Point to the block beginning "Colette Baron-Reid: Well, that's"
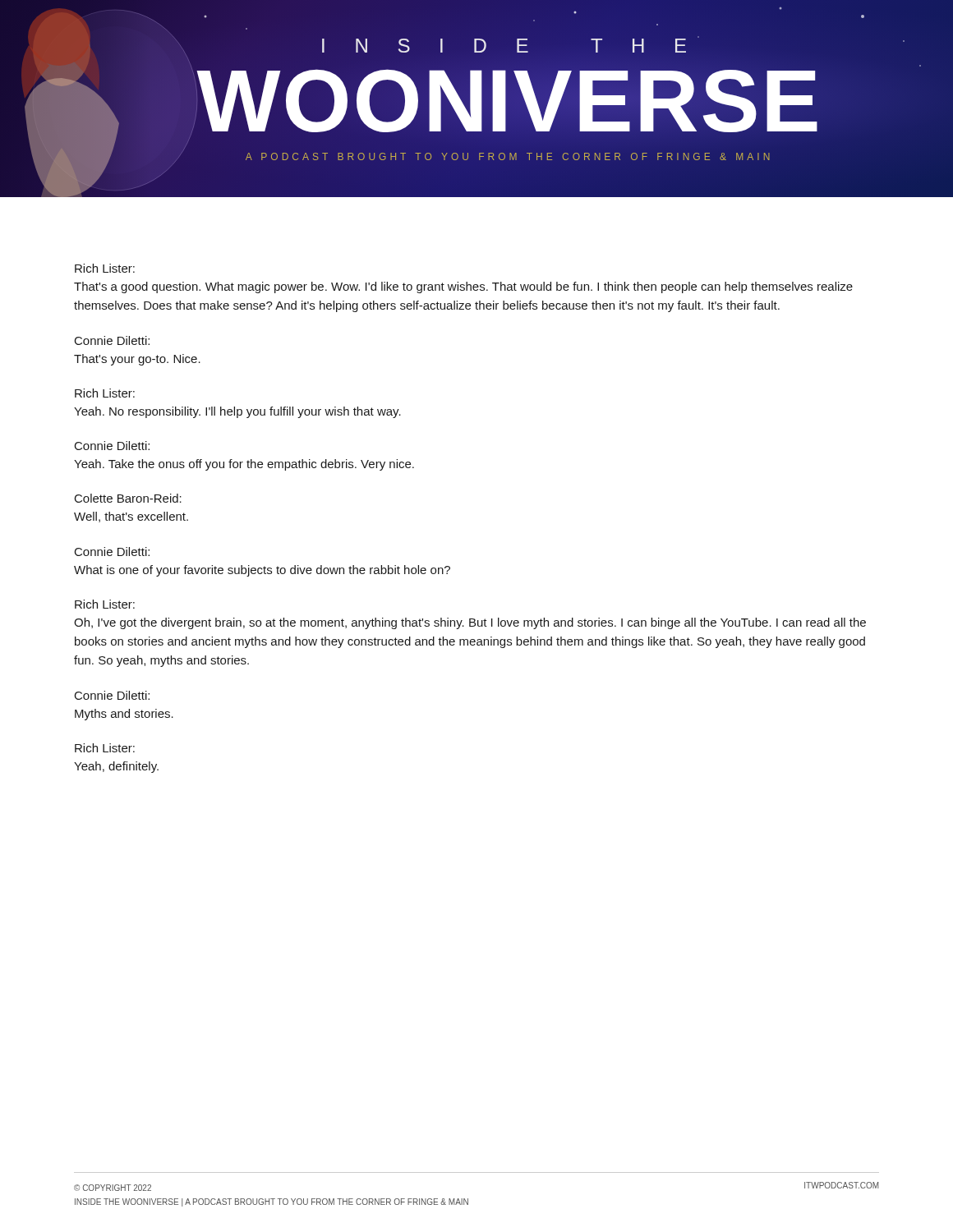This screenshot has height=1232, width=953. point(128,498)
